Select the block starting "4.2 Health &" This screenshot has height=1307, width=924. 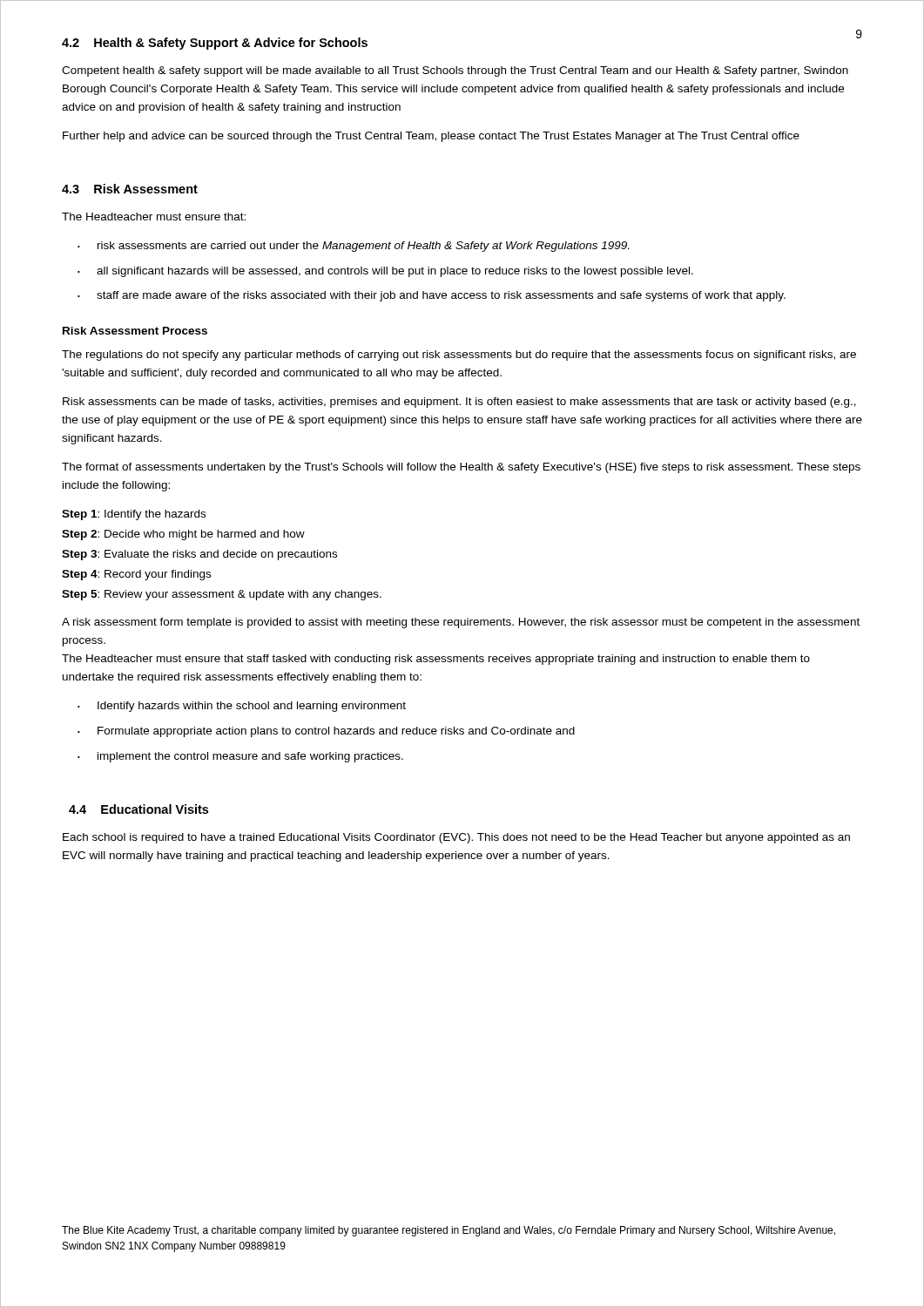coord(215,43)
